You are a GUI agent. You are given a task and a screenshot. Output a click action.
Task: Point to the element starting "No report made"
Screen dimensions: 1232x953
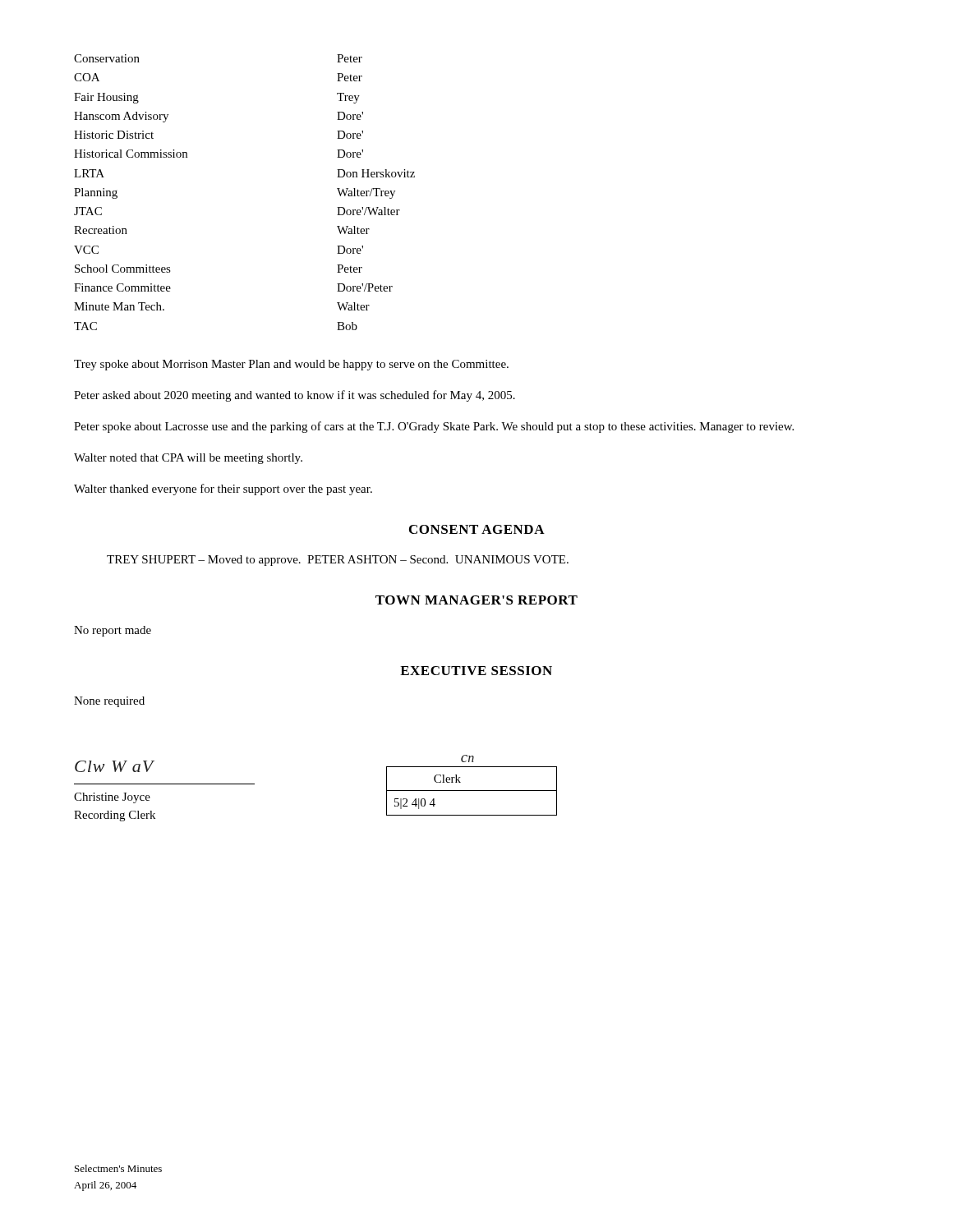coord(113,630)
